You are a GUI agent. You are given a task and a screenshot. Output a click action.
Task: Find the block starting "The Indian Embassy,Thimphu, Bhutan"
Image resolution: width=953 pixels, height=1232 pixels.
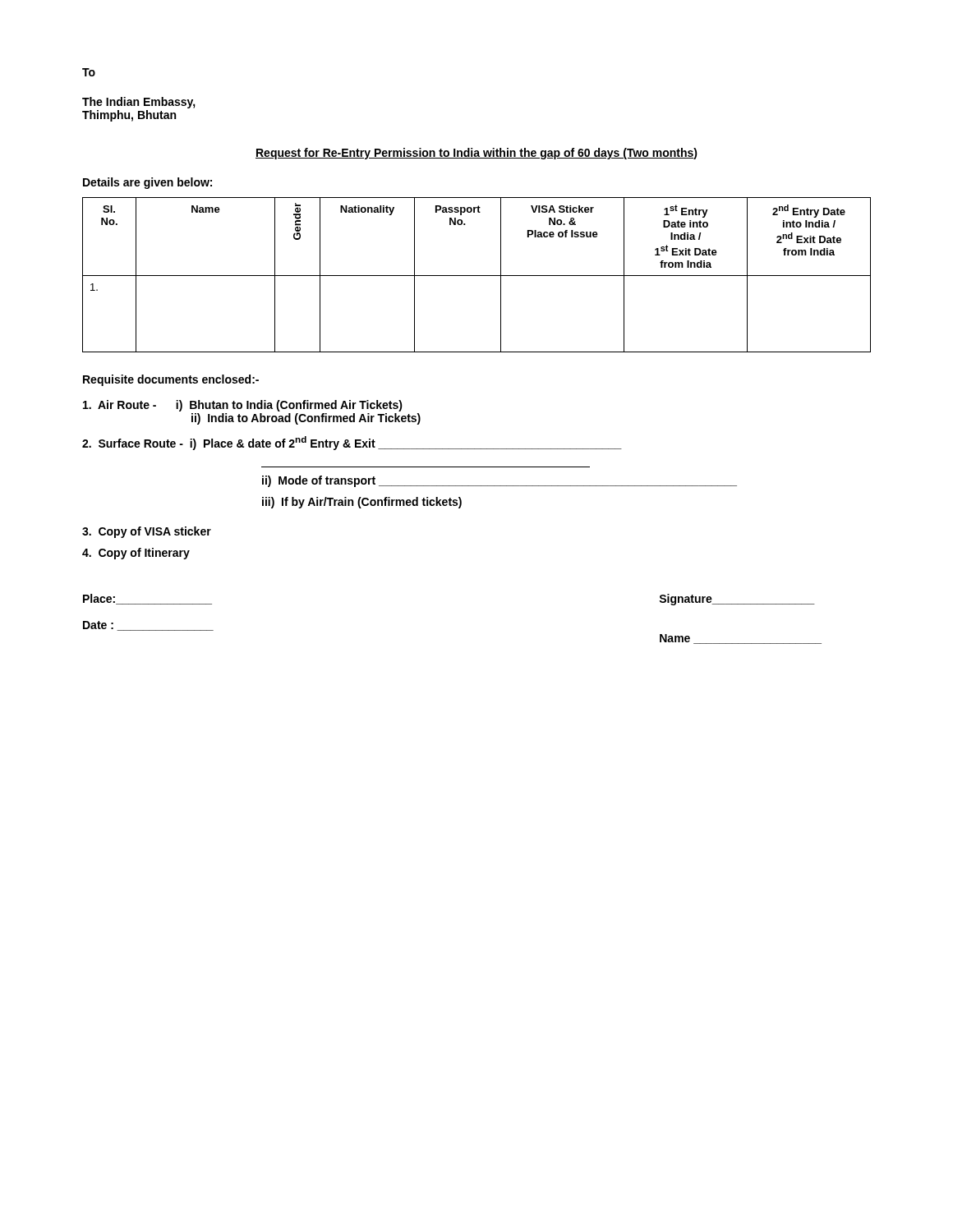click(x=139, y=108)
